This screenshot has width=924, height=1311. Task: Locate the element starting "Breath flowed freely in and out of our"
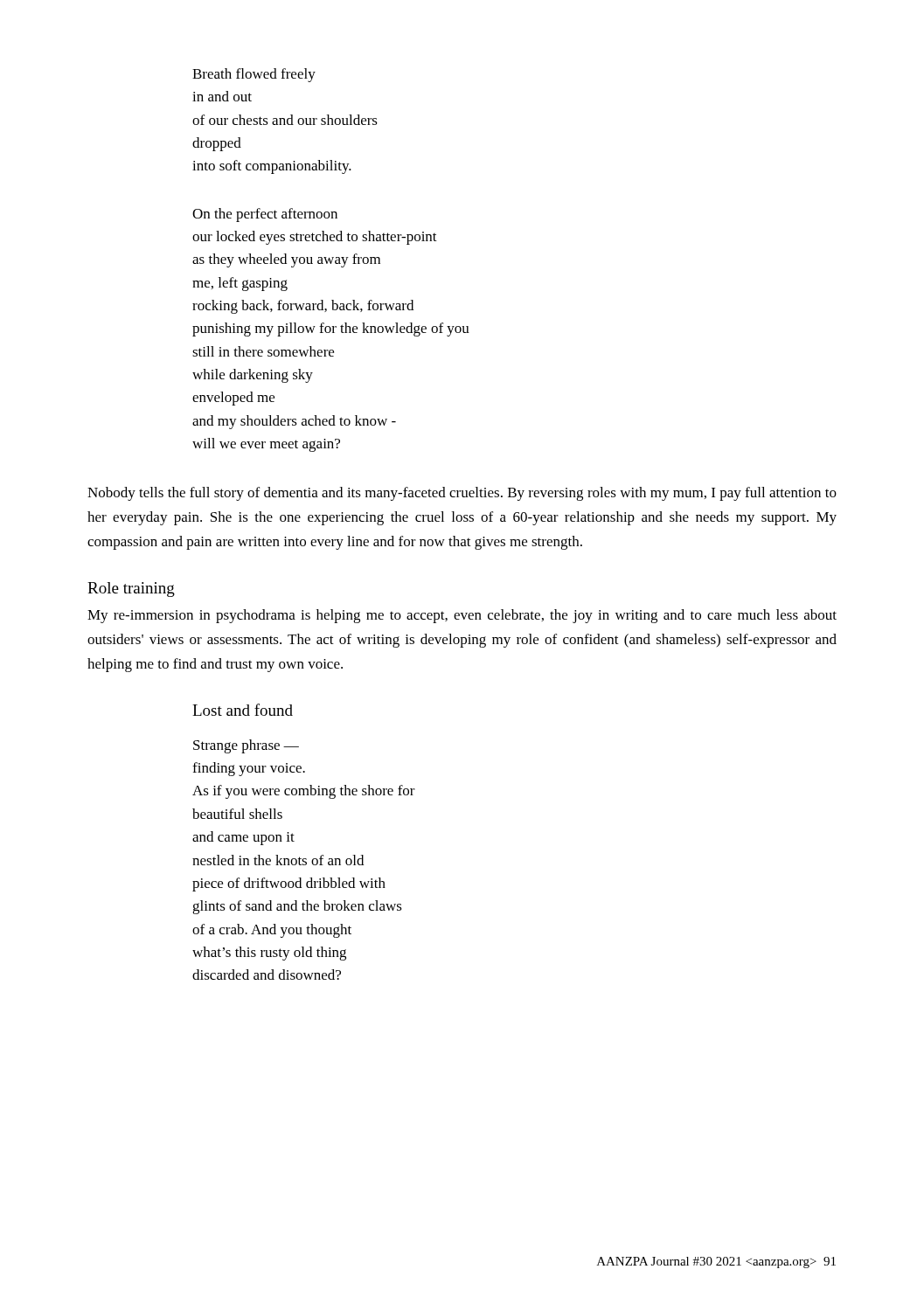coord(254,75)
